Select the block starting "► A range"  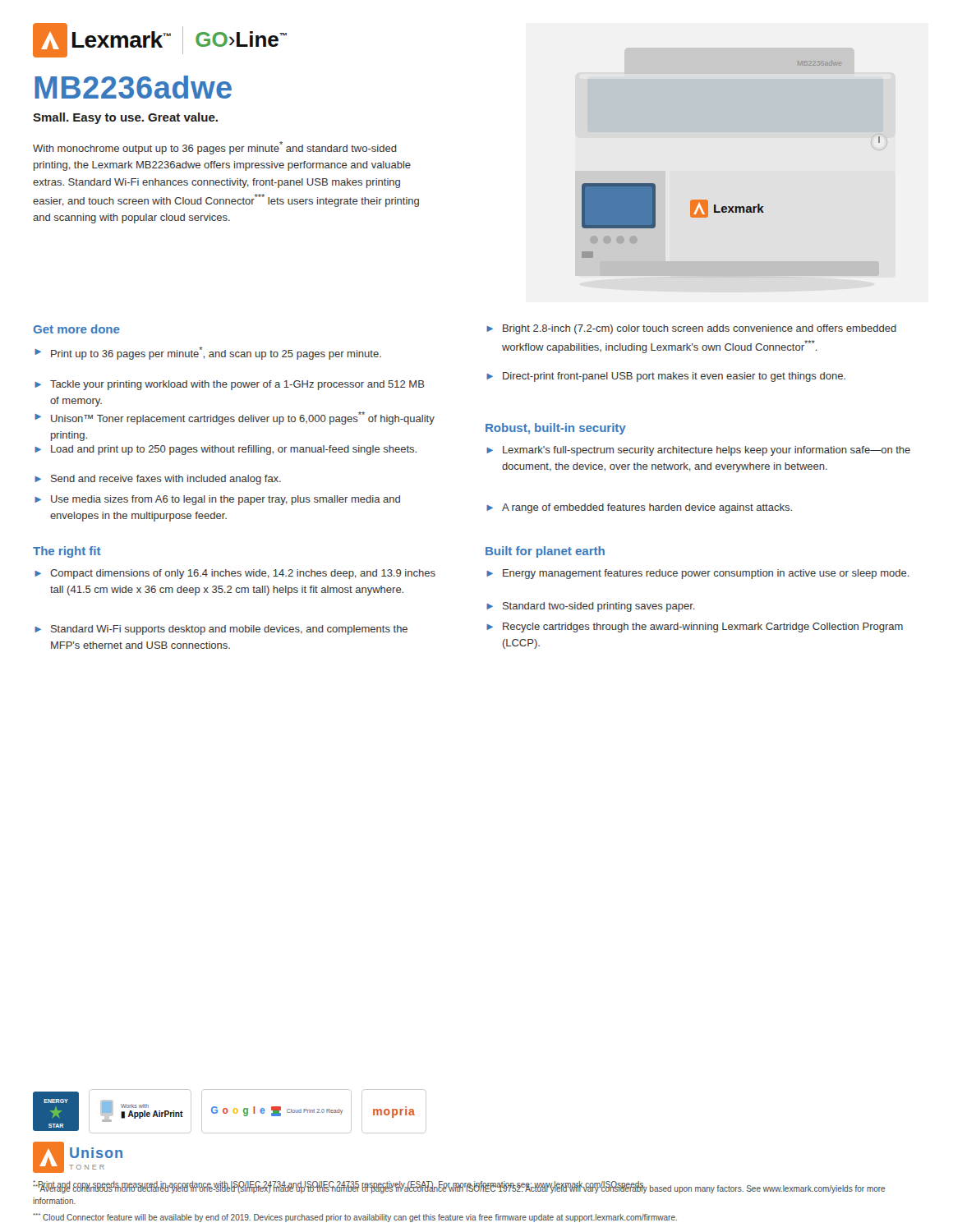click(702, 508)
